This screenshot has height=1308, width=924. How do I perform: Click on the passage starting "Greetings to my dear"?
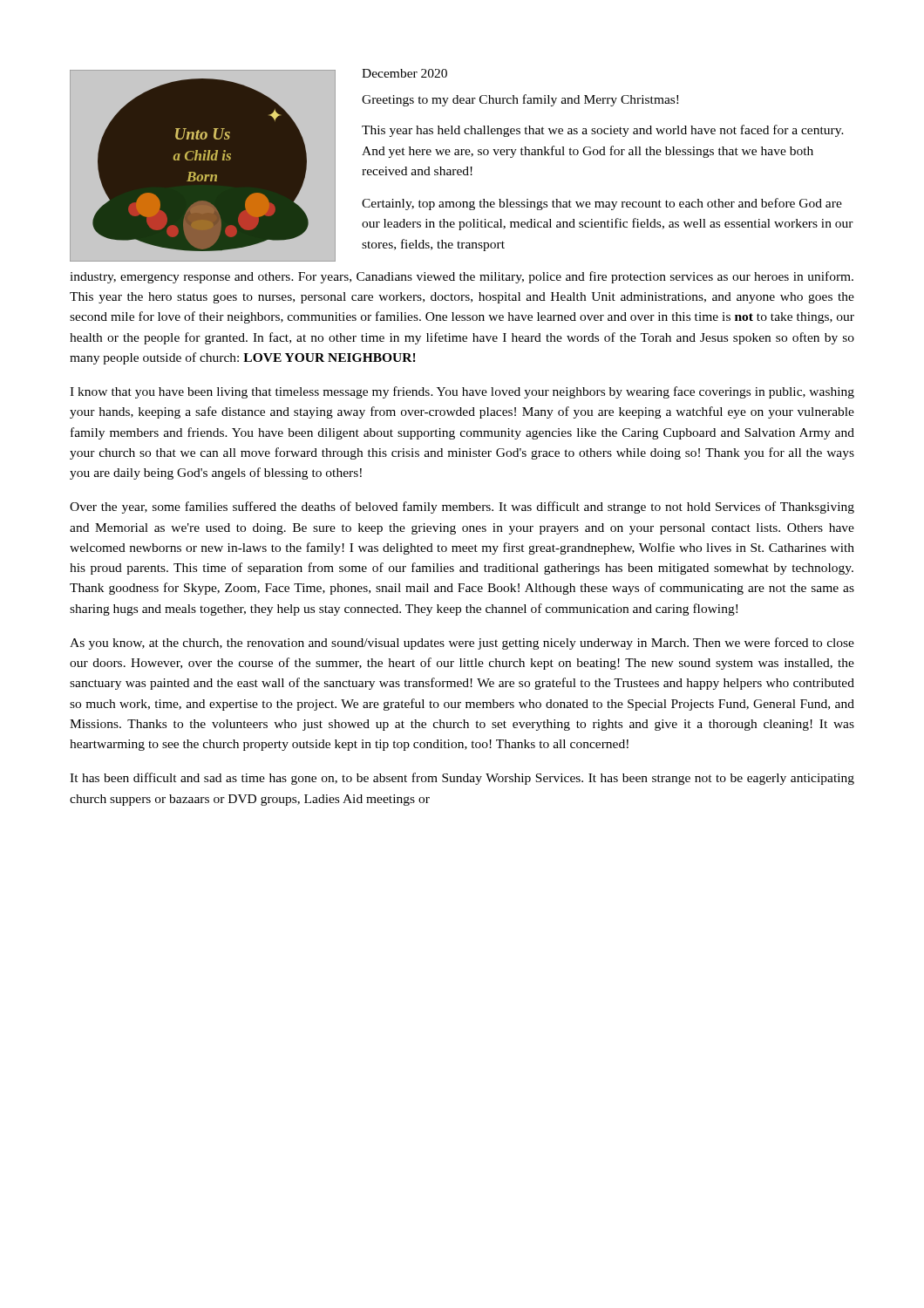click(521, 99)
